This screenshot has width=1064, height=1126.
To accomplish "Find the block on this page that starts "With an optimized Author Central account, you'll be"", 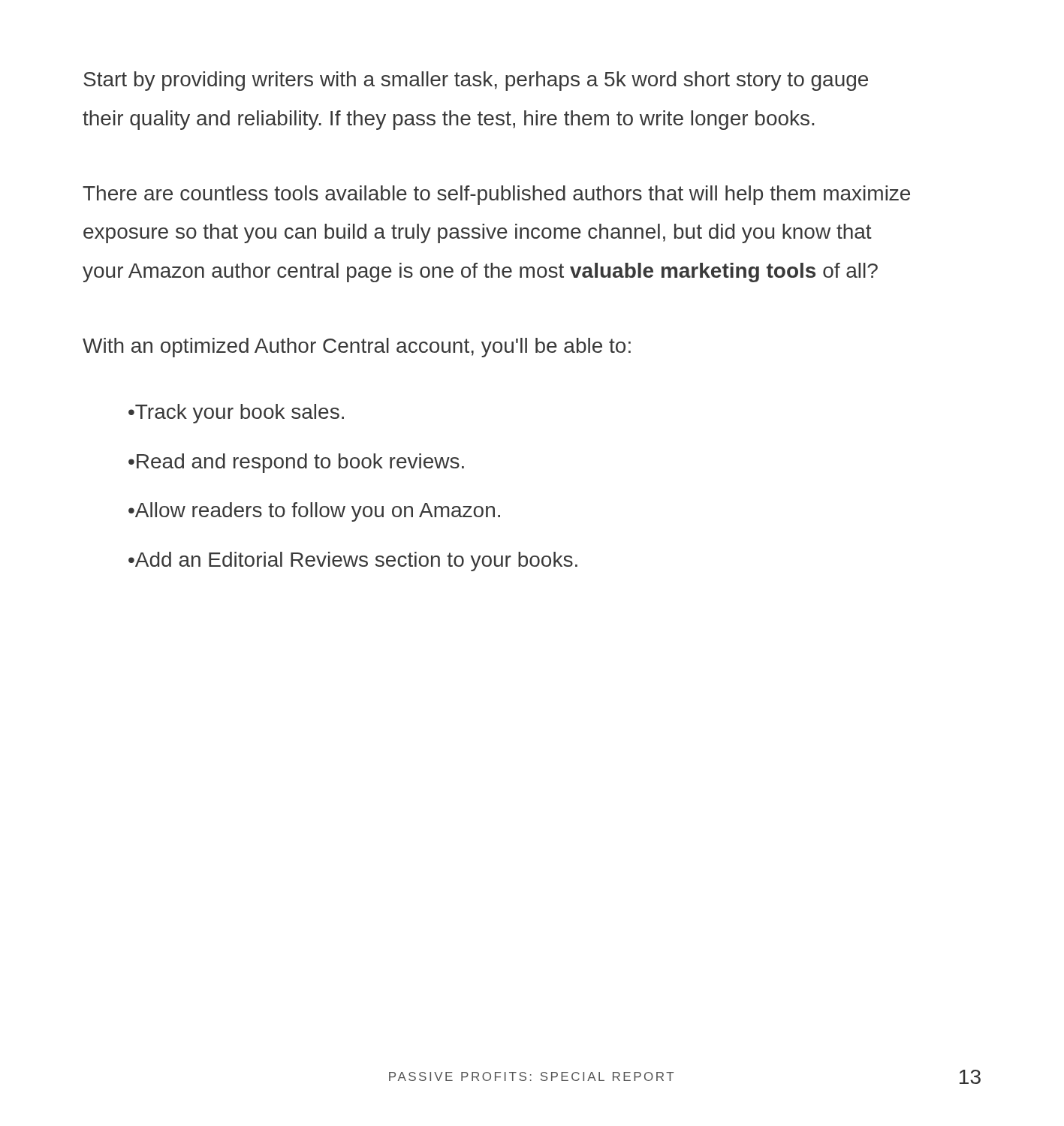I will click(x=358, y=346).
